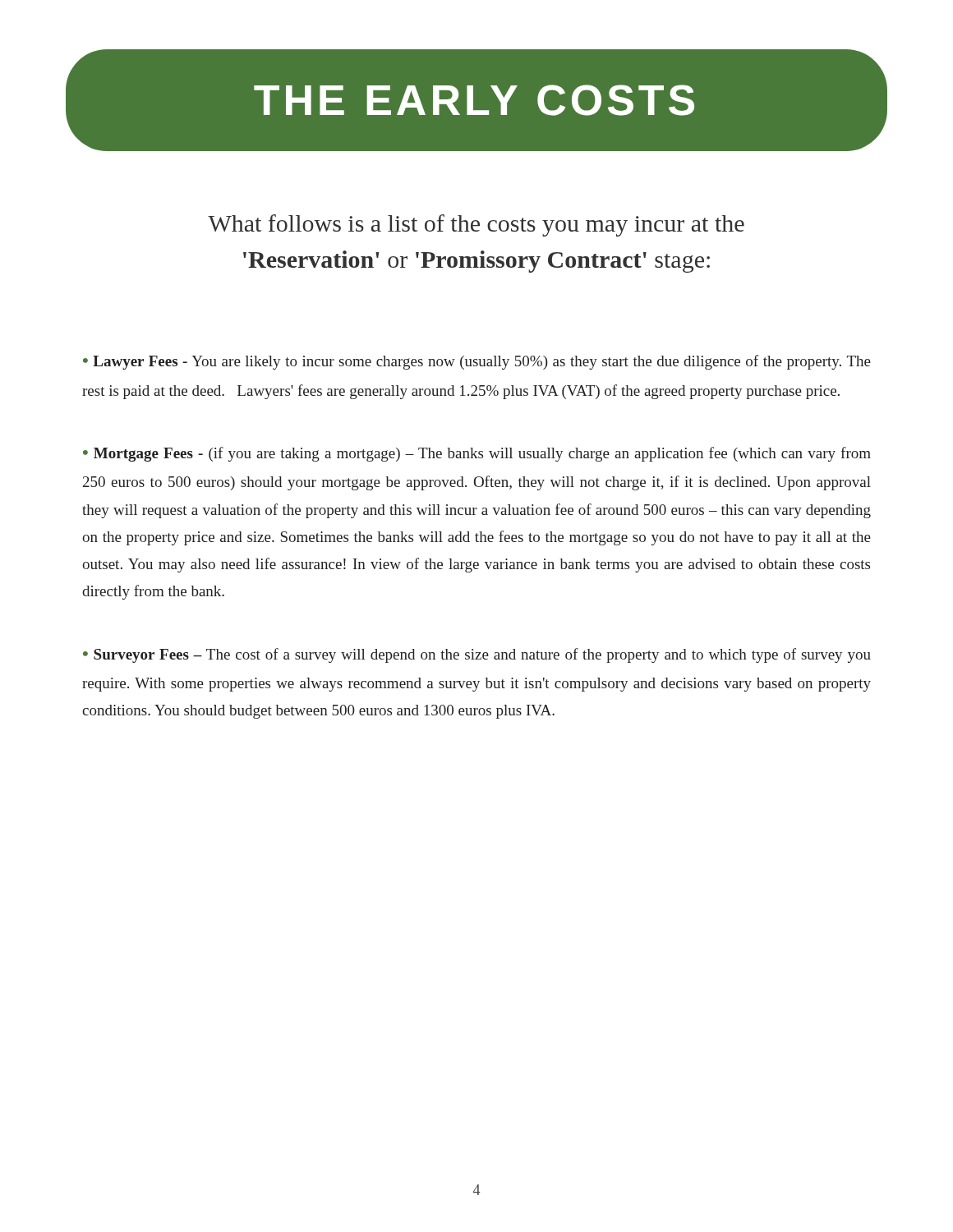Find "The Early Costs" on this page

point(476,100)
